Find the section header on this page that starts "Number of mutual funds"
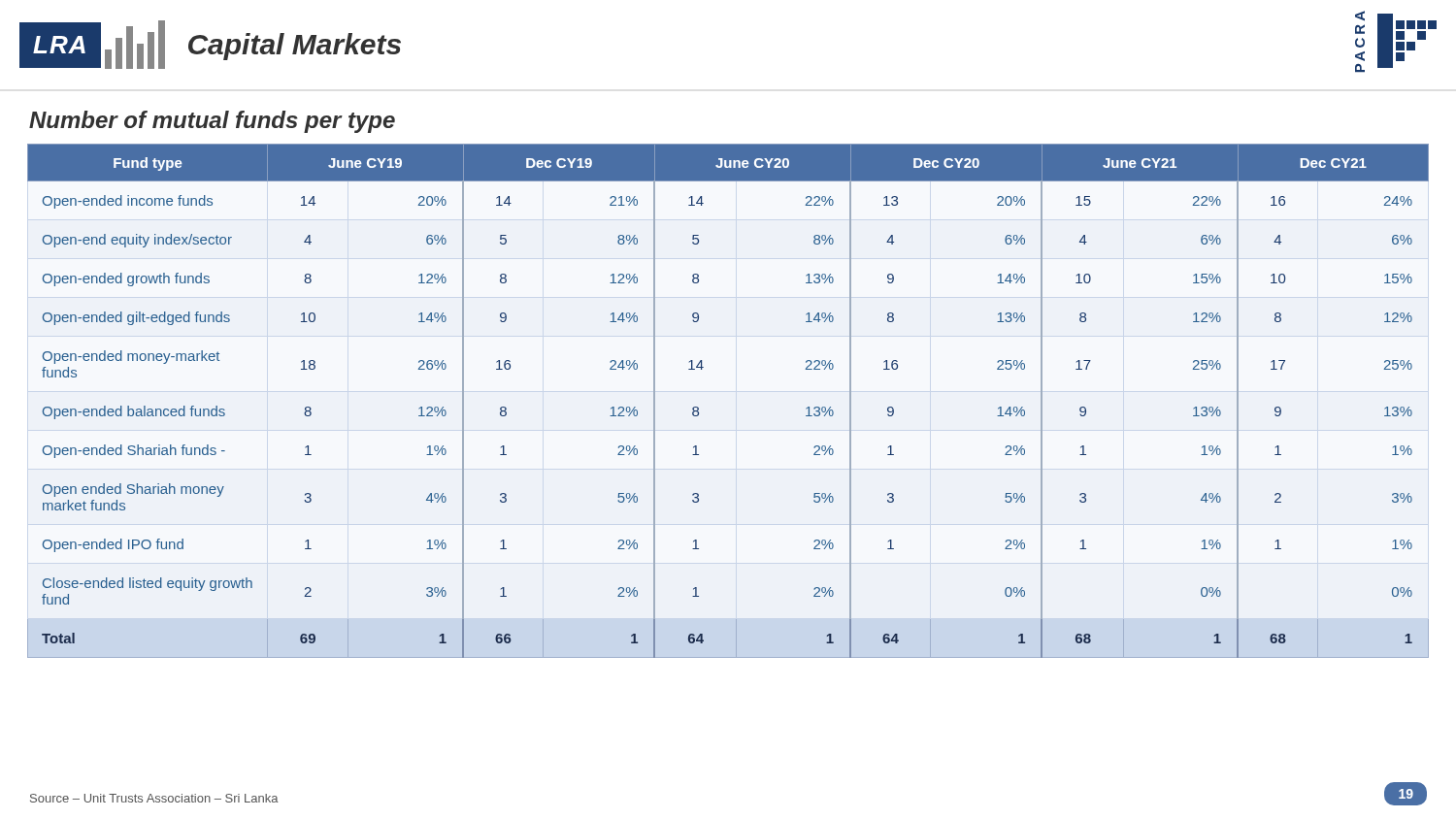This screenshot has height=819, width=1456. coord(212,120)
